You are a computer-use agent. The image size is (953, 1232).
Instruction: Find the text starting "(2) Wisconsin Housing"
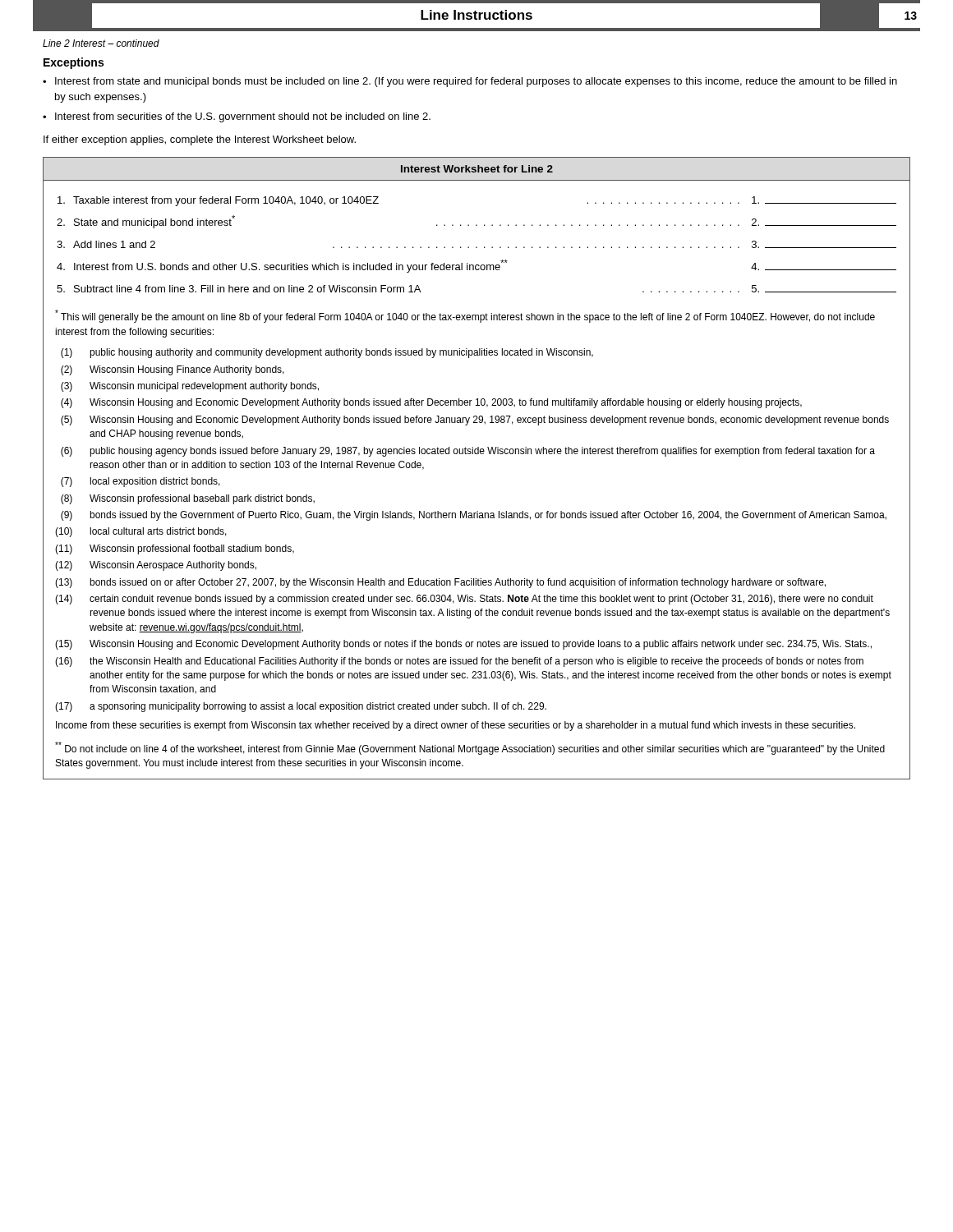click(170, 370)
